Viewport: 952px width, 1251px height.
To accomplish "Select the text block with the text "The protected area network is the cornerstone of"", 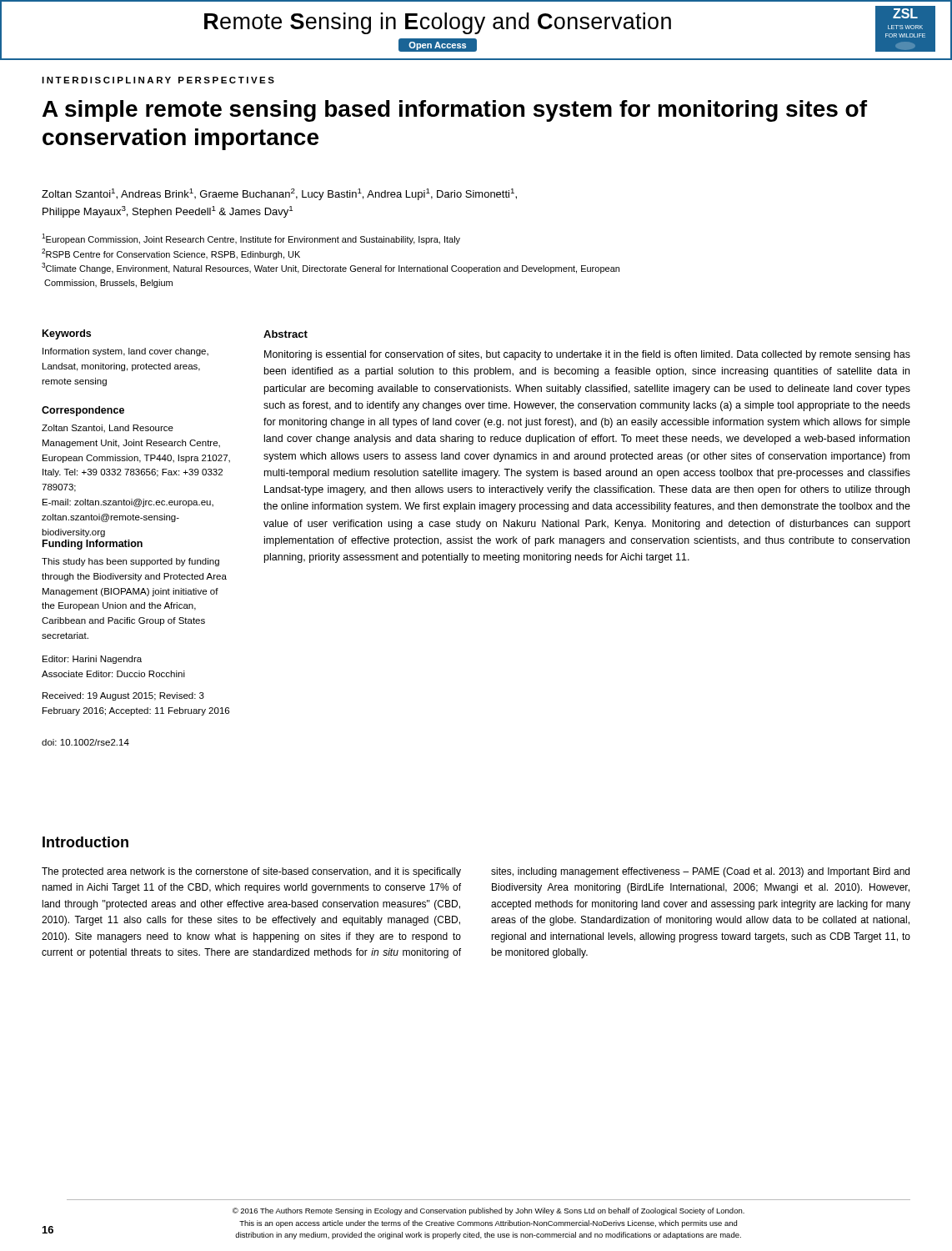I will click(256, 872).
